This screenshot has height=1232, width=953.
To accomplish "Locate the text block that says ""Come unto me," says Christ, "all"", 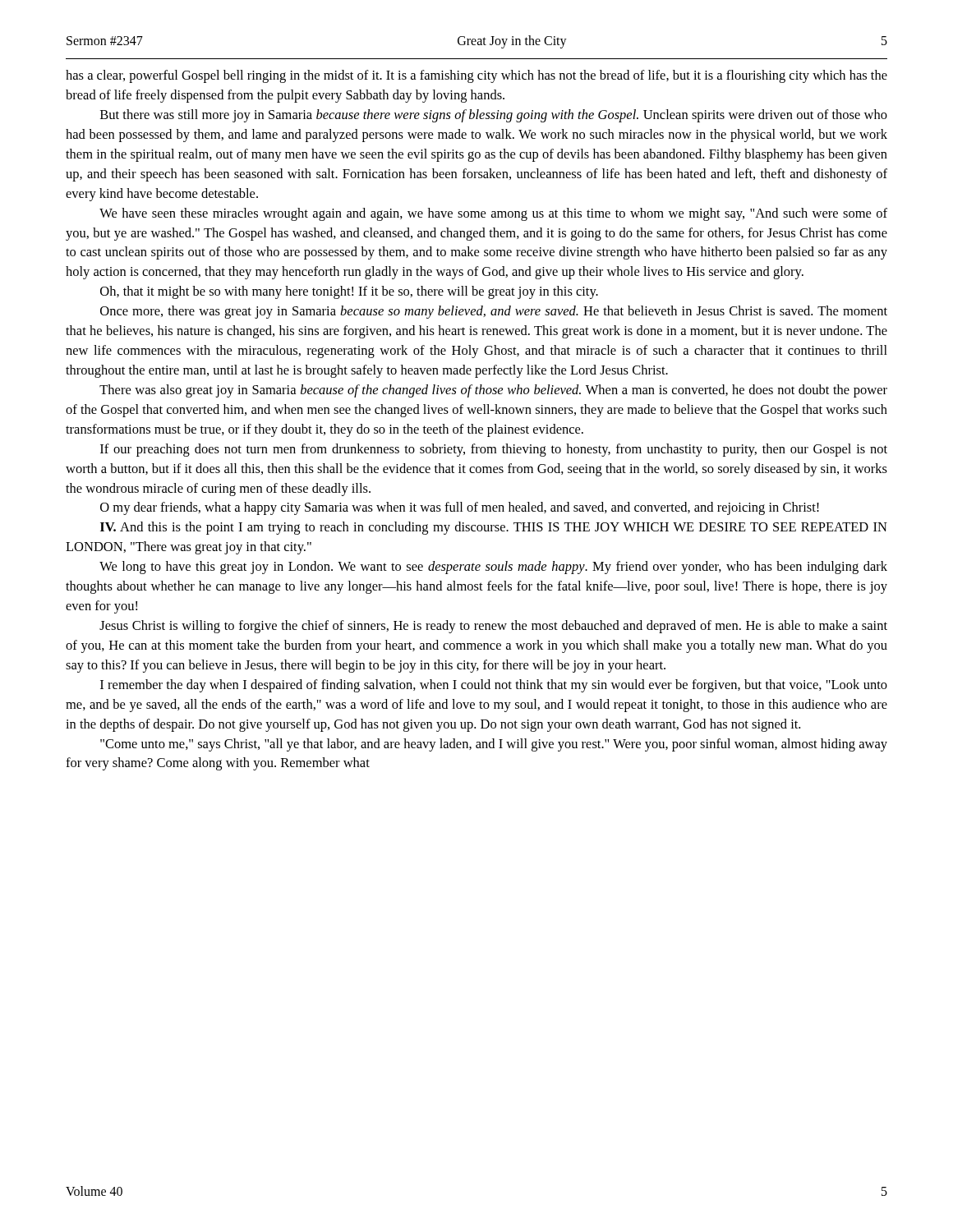I will click(x=476, y=754).
